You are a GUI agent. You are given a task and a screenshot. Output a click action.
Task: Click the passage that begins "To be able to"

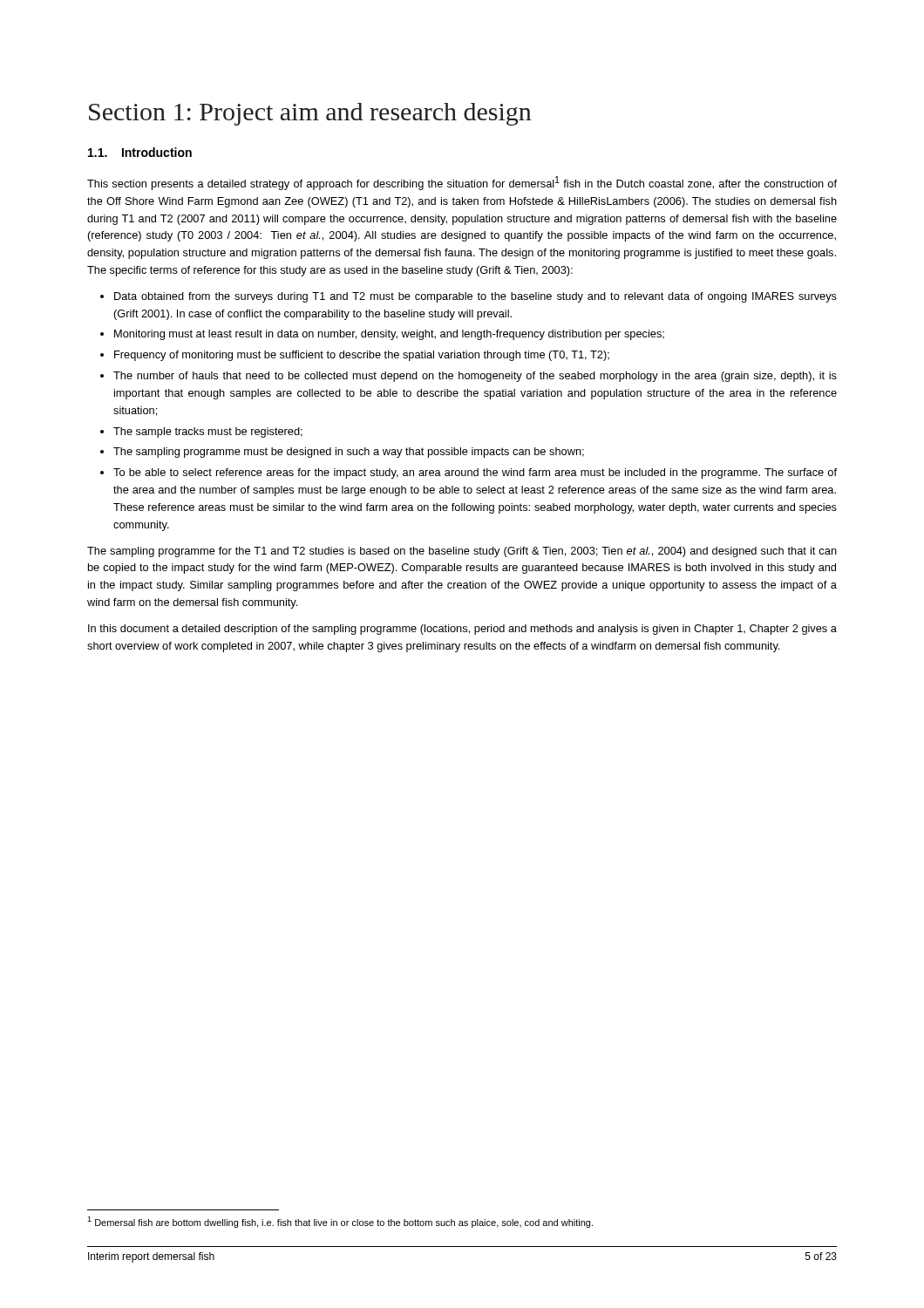click(475, 498)
